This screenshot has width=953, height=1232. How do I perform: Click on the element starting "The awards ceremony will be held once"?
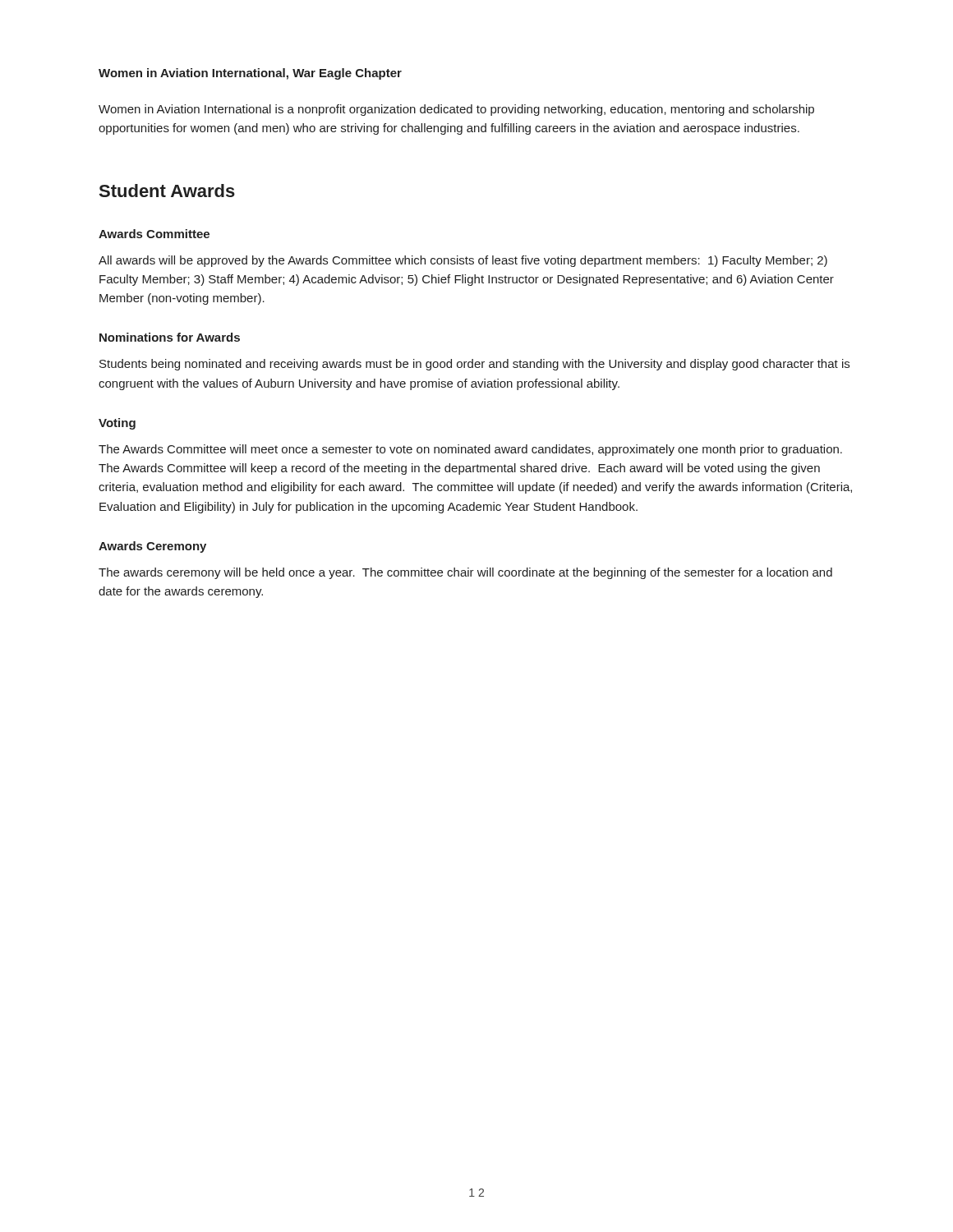(x=466, y=581)
